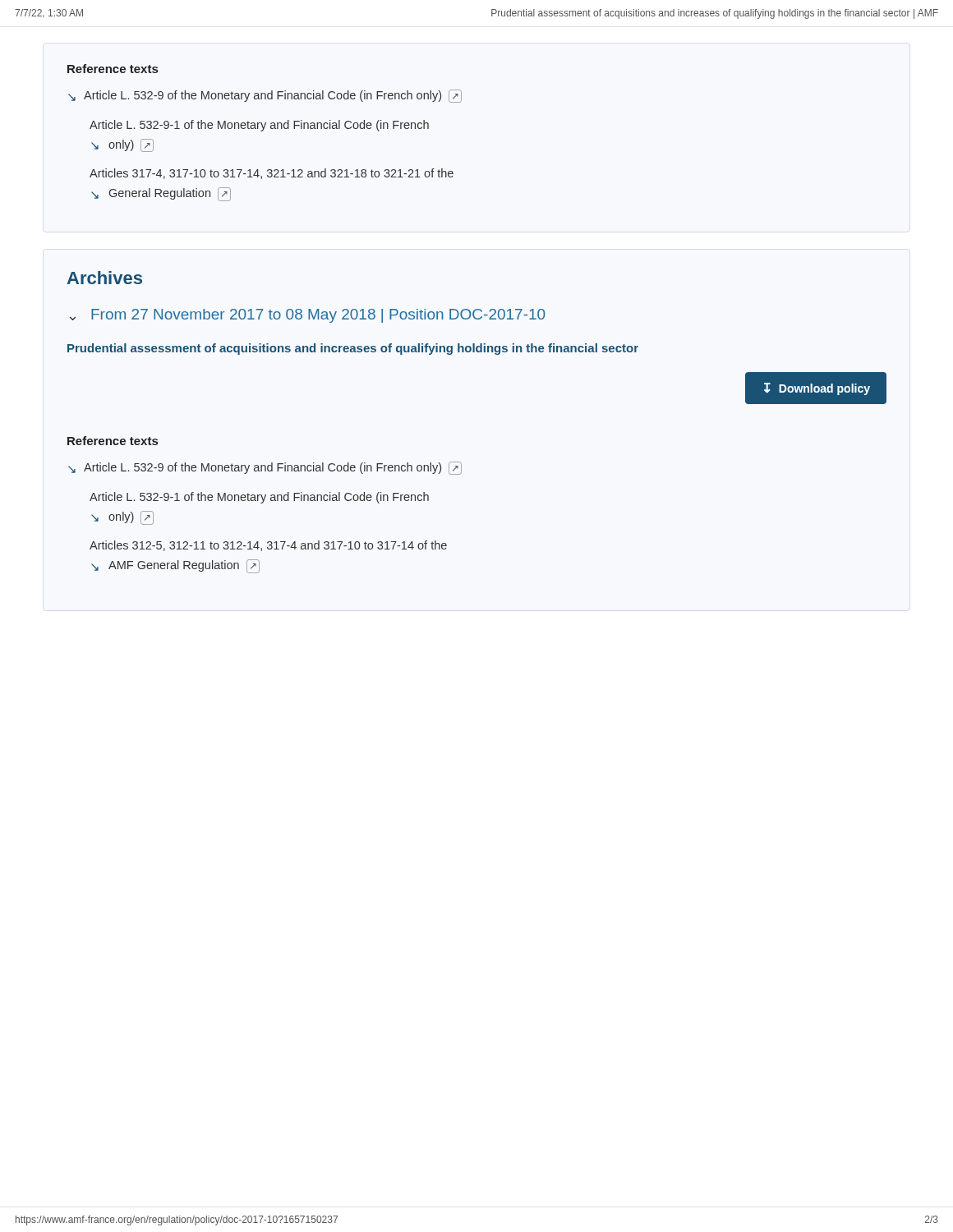Click on the block starting "↧ Download policy"

(816, 388)
